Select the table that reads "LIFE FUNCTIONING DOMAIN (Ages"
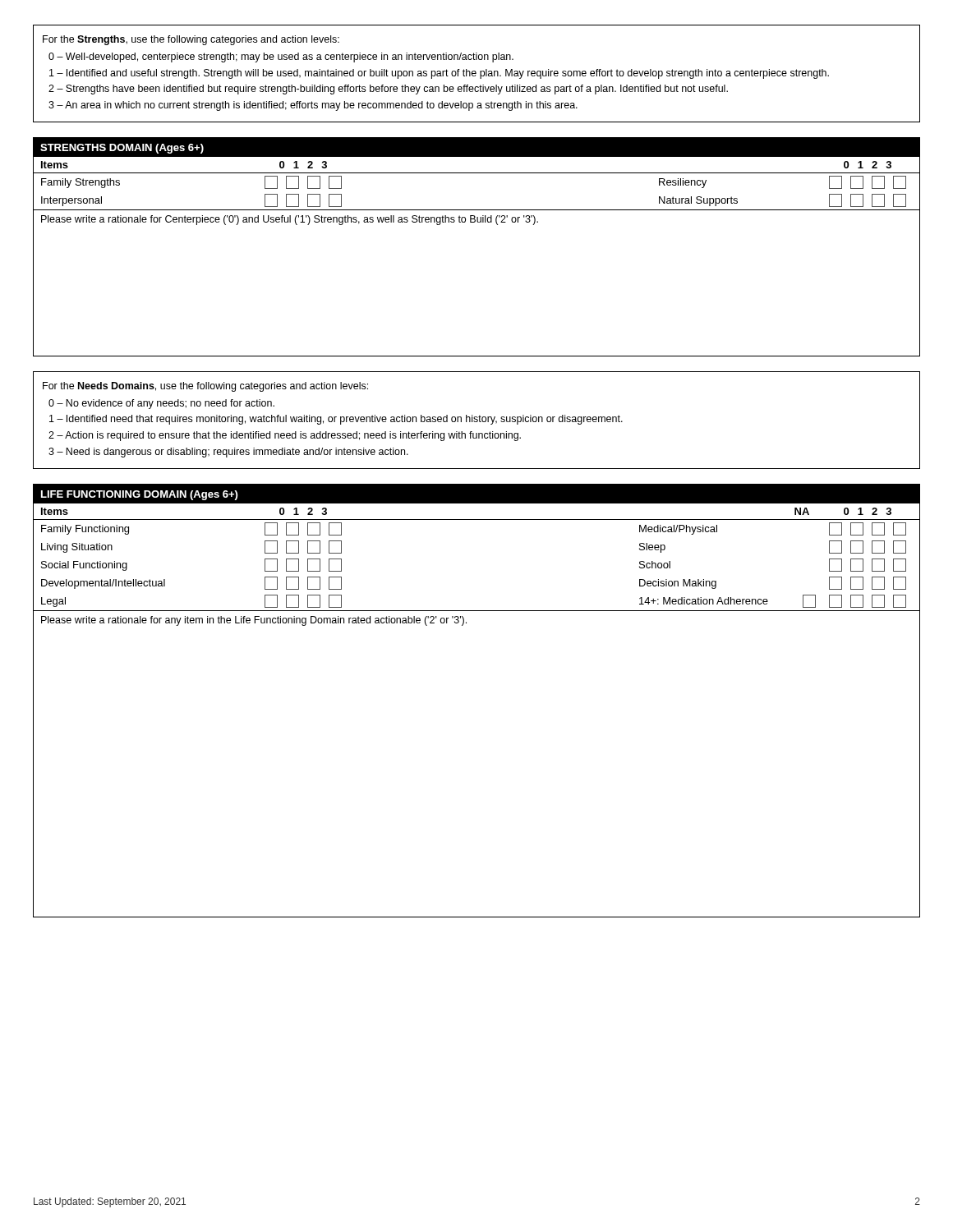This screenshot has height=1232, width=953. click(476, 700)
